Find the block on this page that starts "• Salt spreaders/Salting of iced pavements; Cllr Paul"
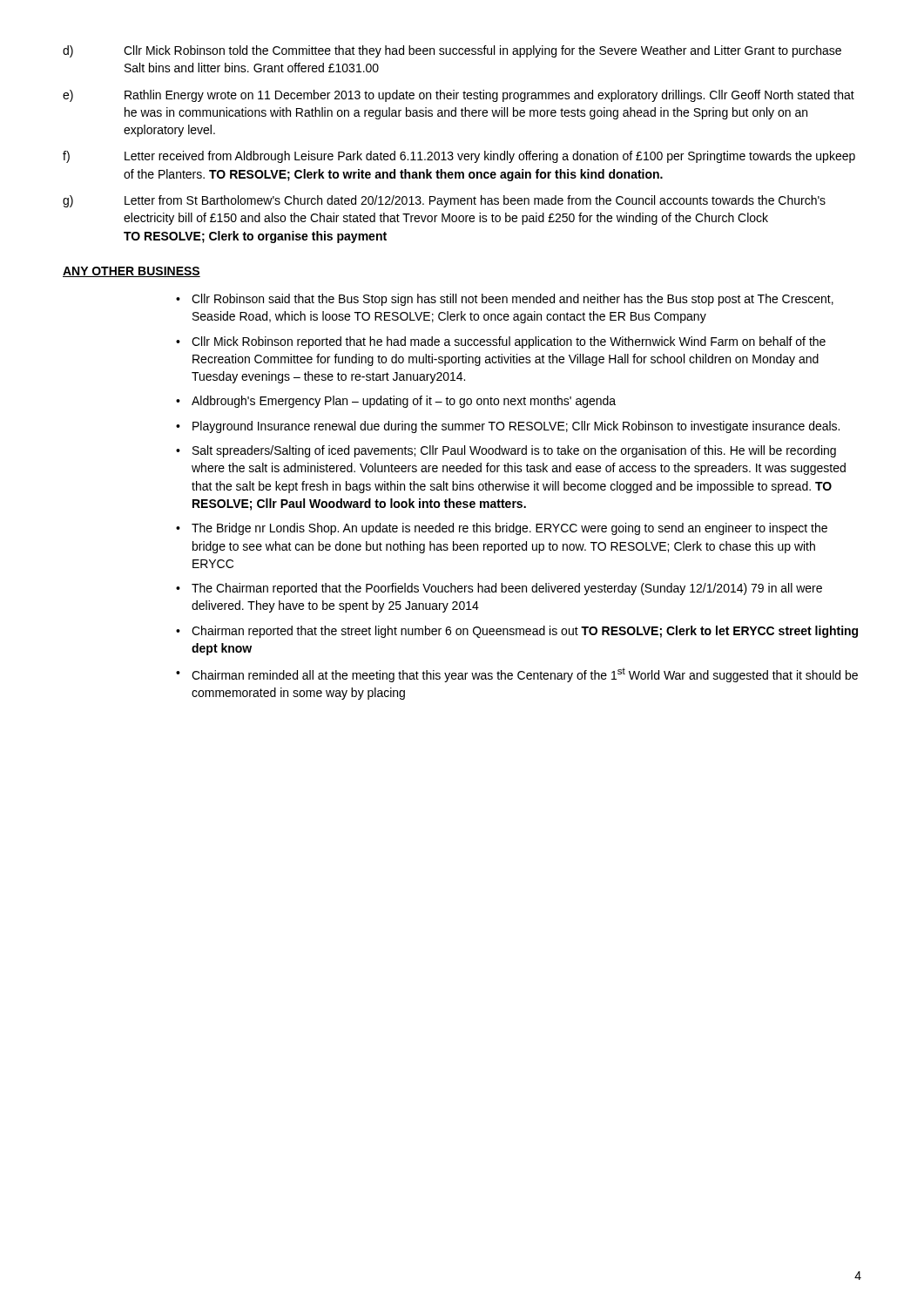Image resolution: width=924 pixels, height=1307 pixels. point(519,477)
